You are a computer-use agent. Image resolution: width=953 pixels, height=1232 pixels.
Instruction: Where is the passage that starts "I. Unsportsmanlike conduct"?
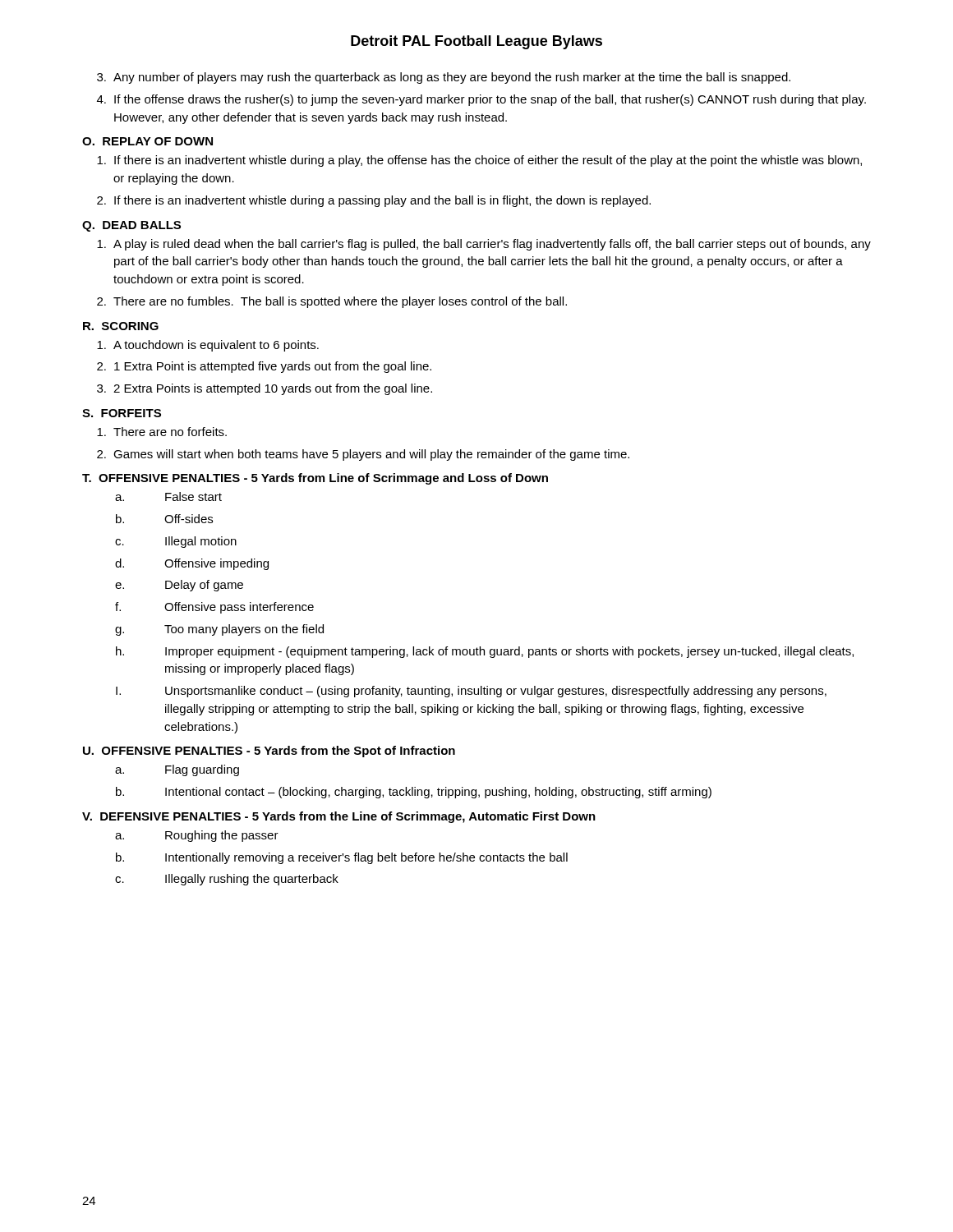click(476, 708)
